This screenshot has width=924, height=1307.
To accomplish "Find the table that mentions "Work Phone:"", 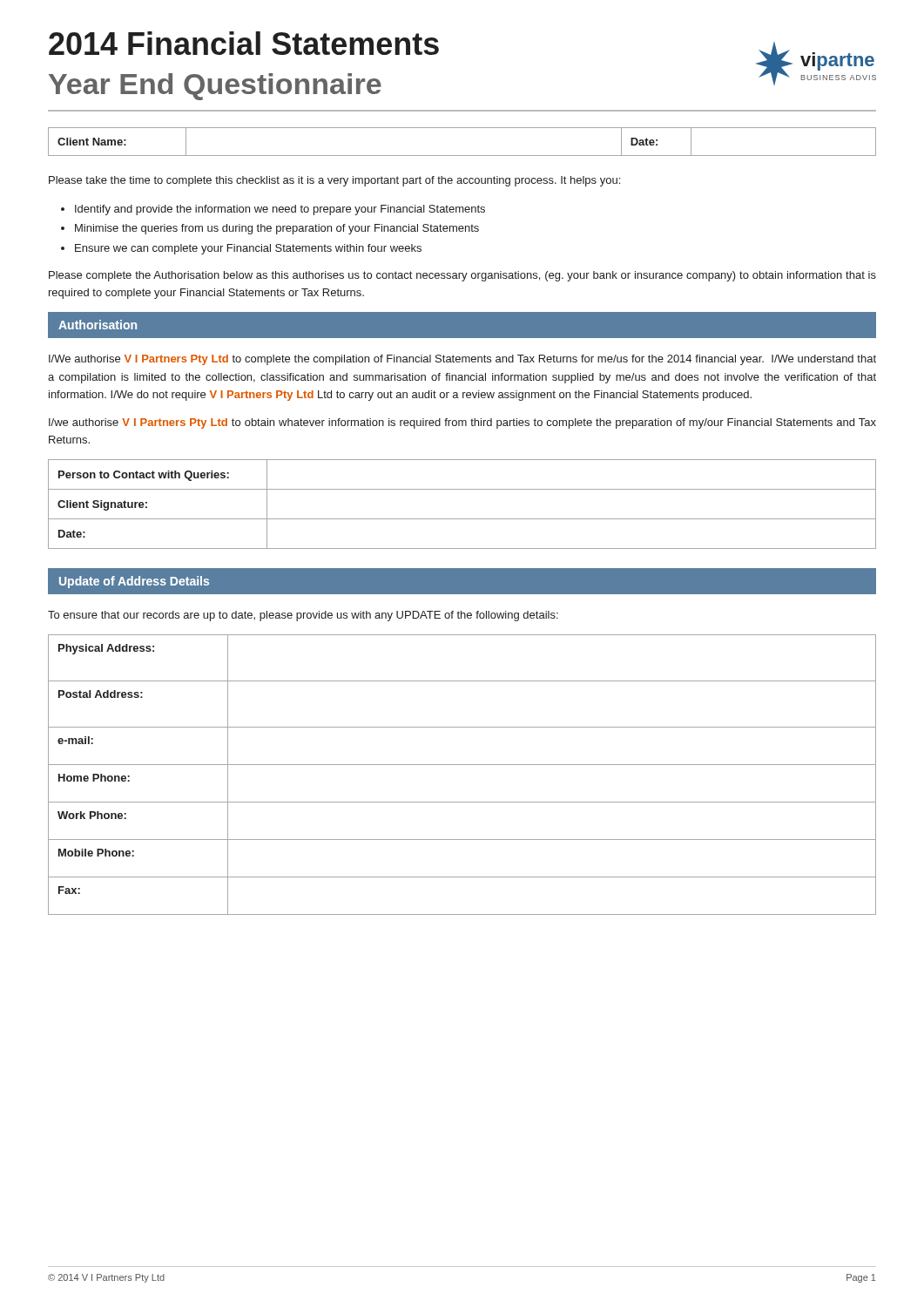I will (x=462, y=775).
